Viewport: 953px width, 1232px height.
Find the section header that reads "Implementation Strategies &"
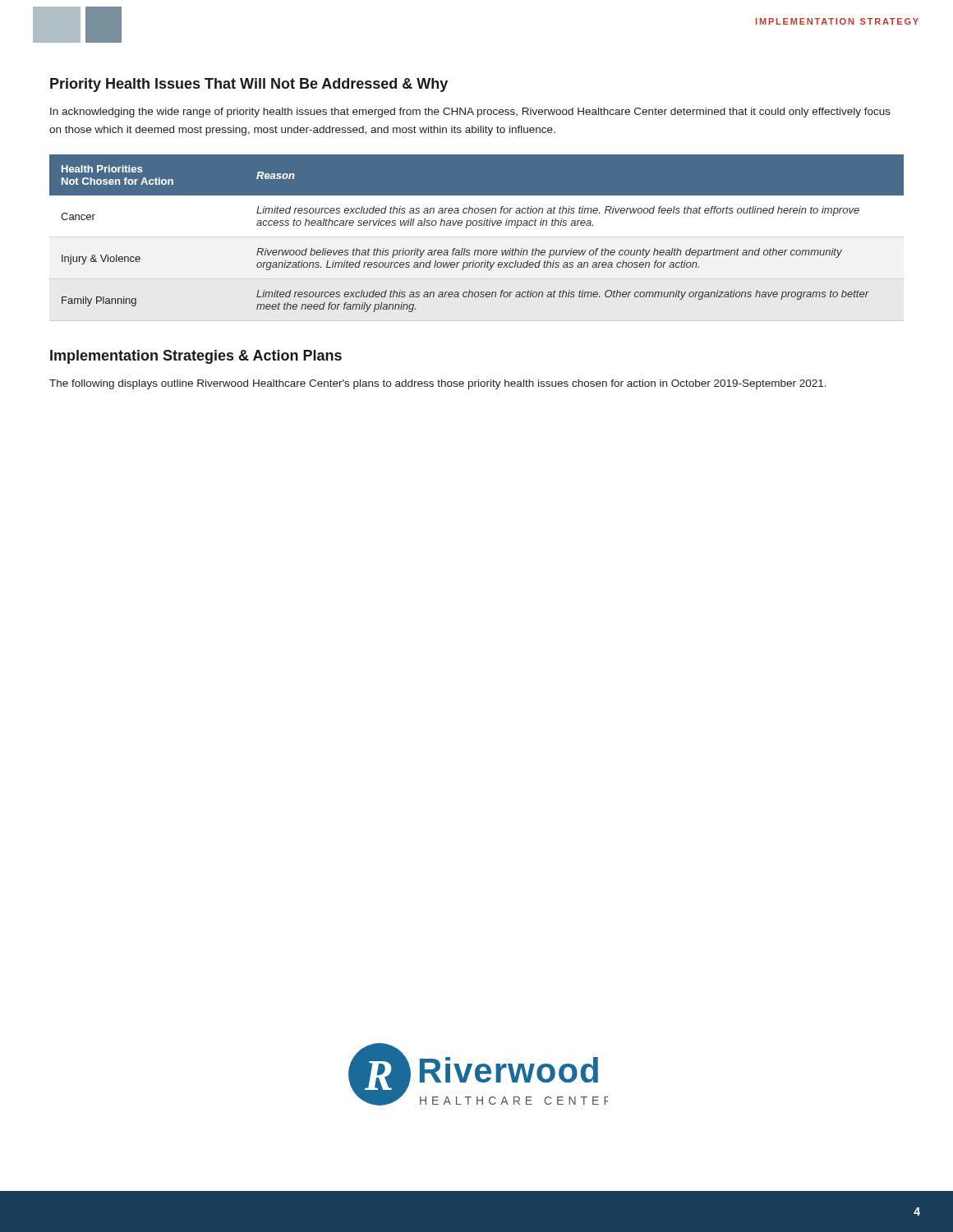coord(196,356)
